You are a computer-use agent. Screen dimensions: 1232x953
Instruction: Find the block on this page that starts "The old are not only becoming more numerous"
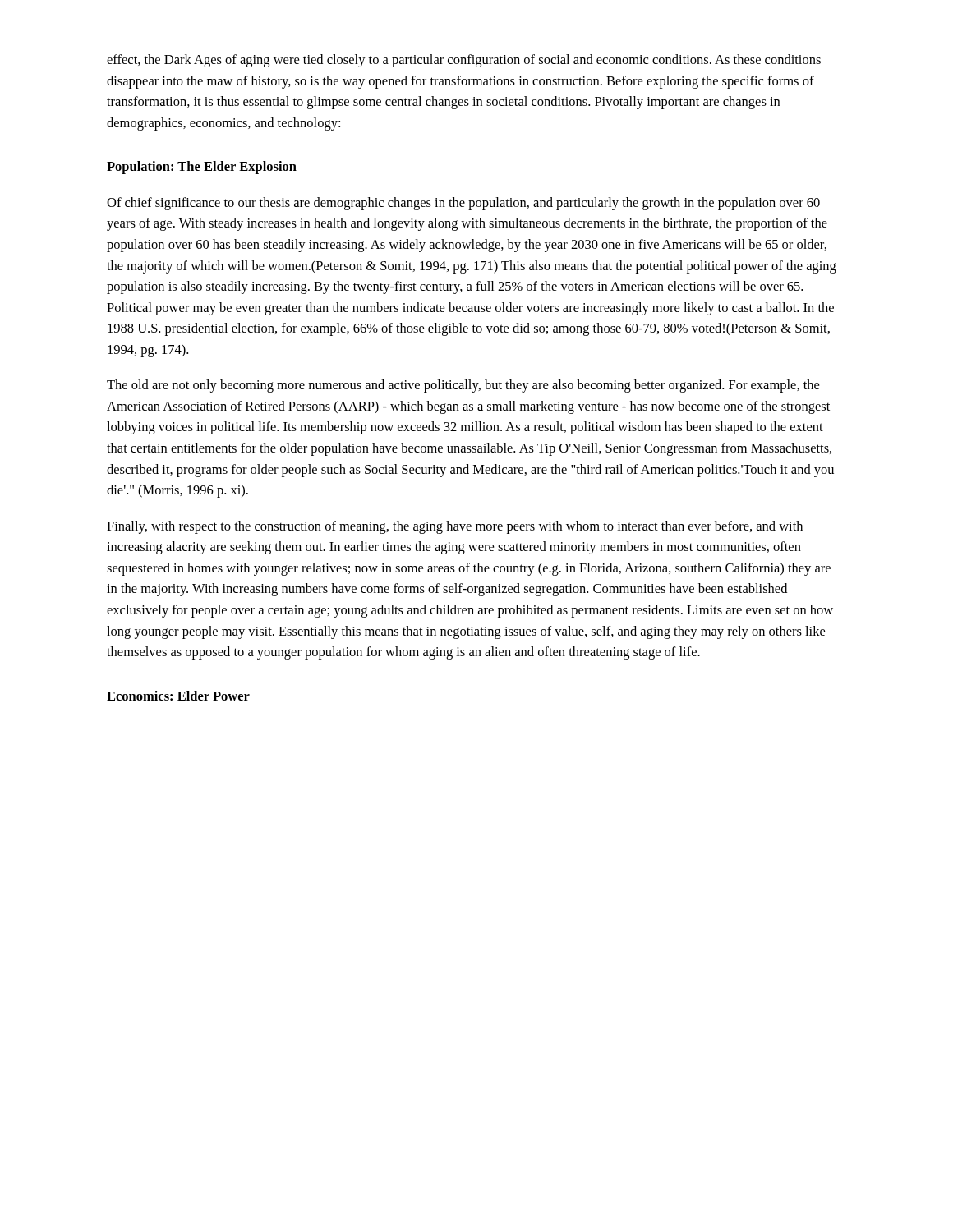471,438
